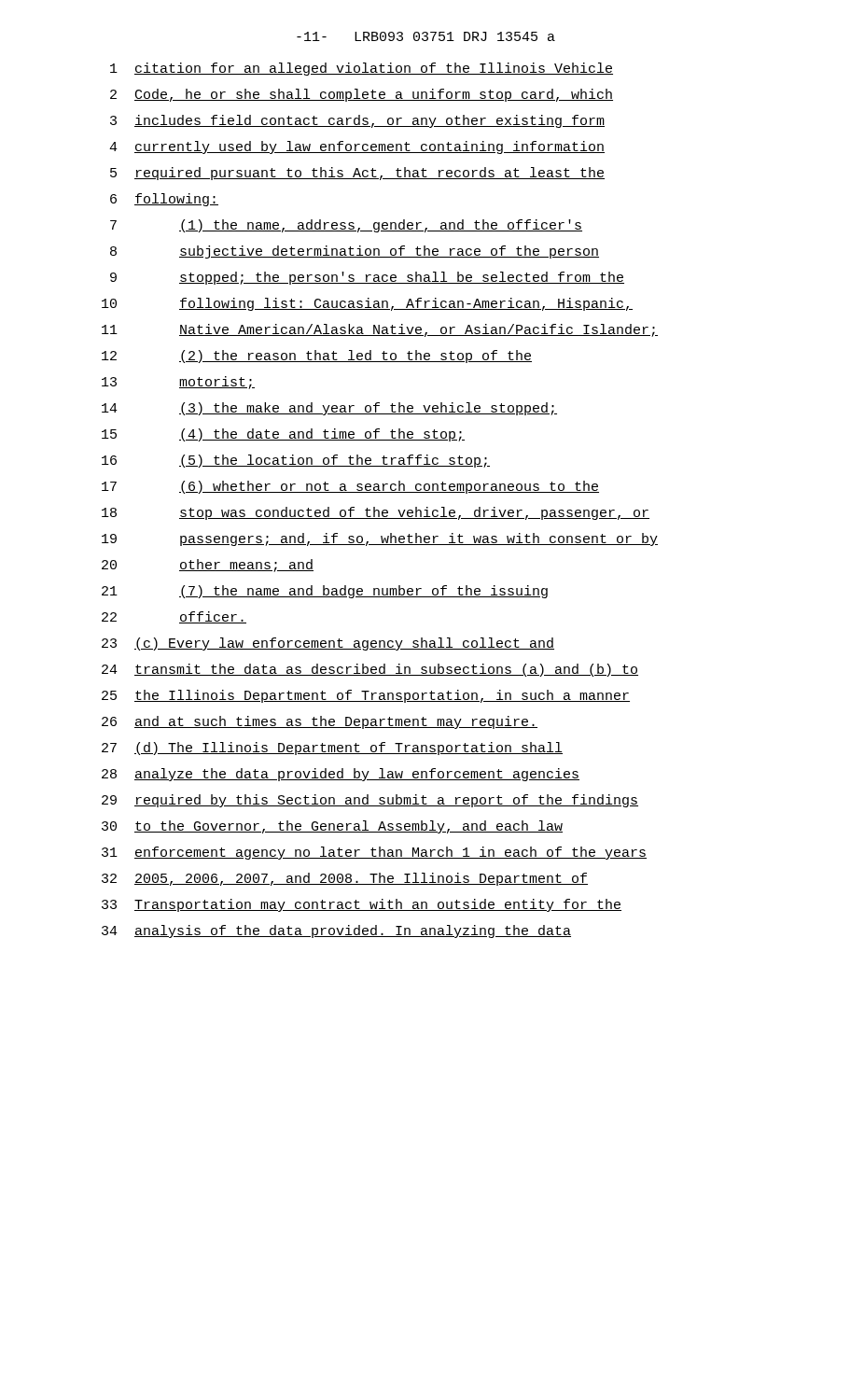Click on the list item containing "13 motorist;"
The height and width of the screenshot is (1400, 850).
(x=178, y=383)
